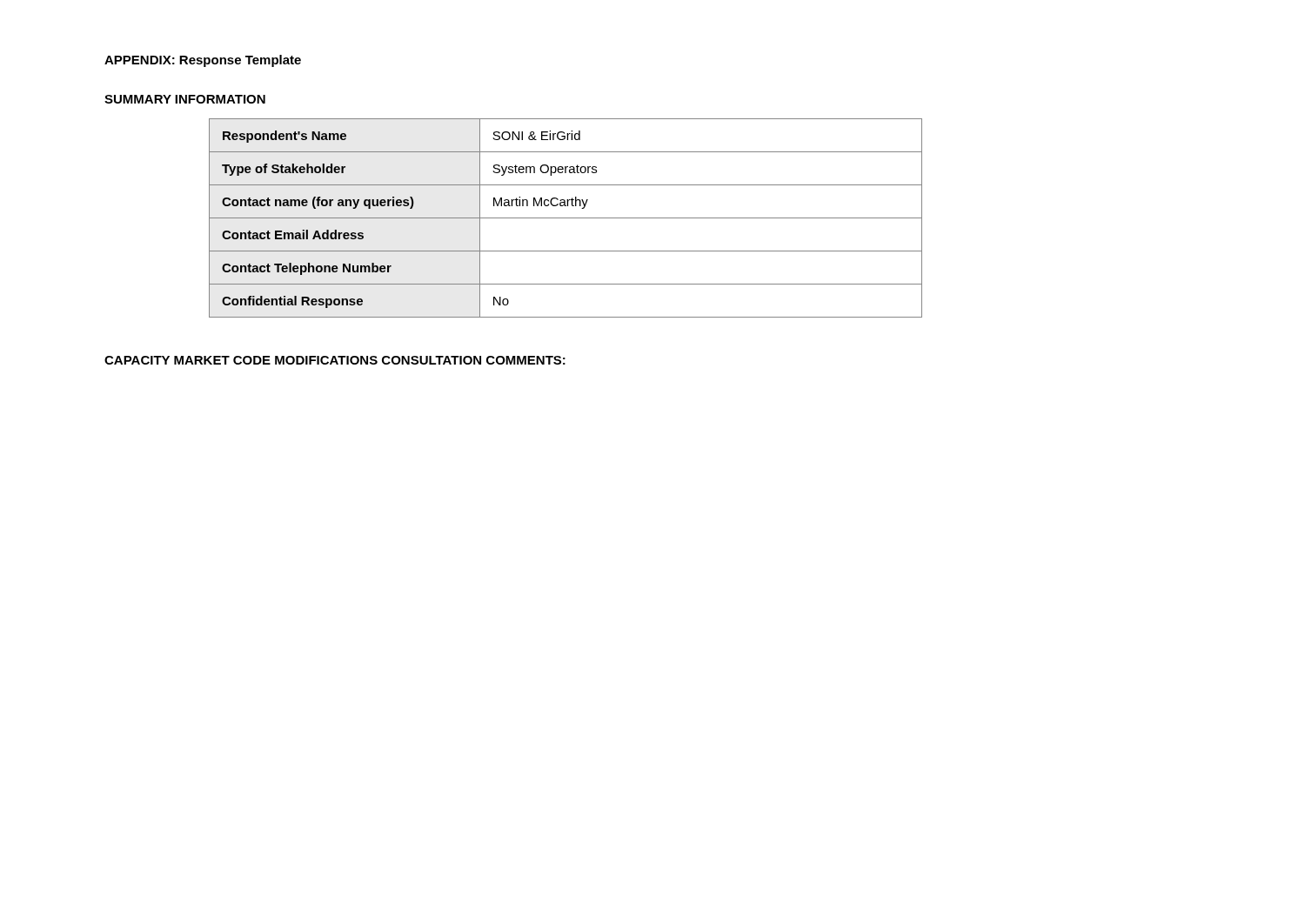
Task: Select the text starting "CAPACITY MARKET CODE MODIFICATIONS"
Action: point(335,360)
